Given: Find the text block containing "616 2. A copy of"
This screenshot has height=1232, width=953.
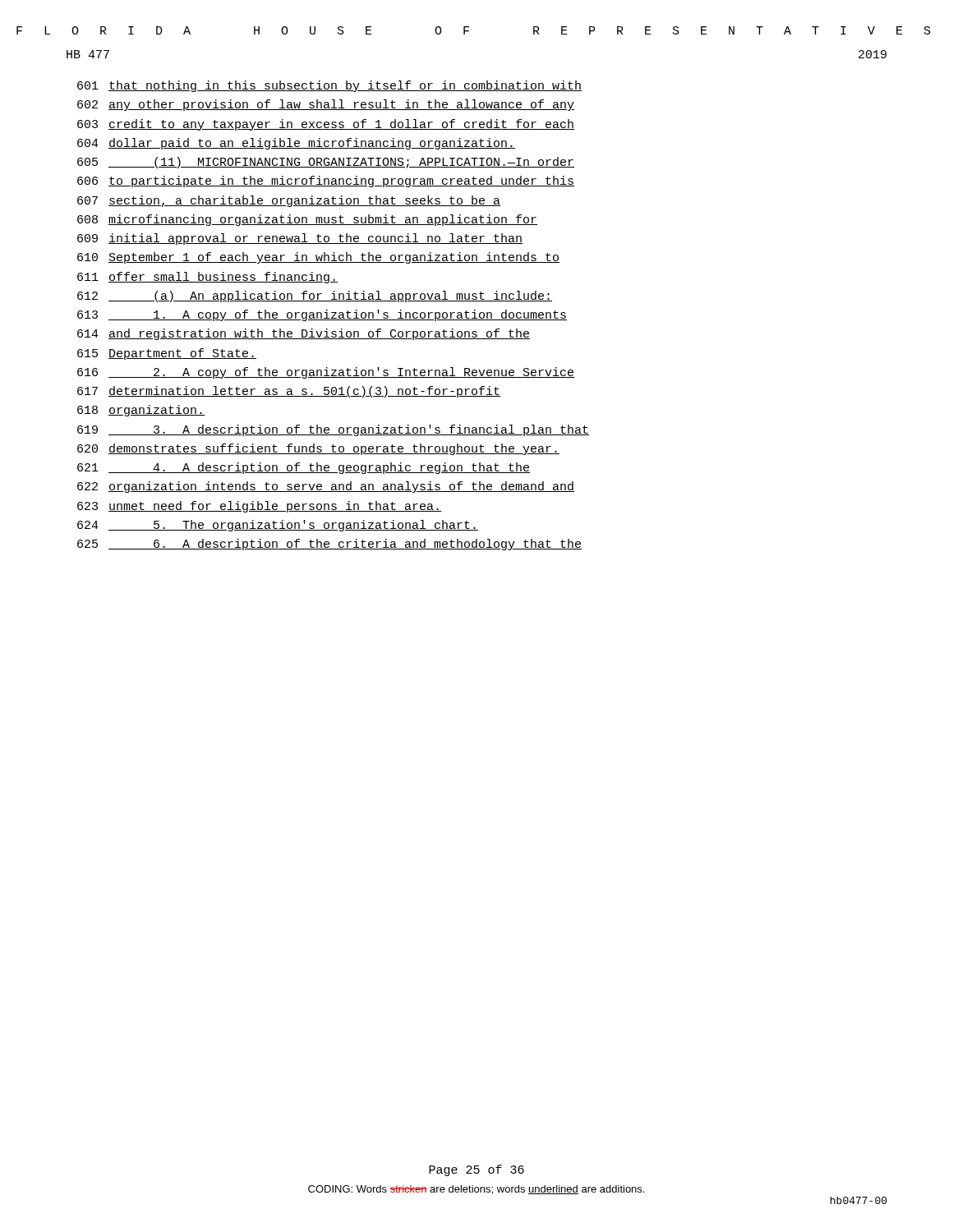Looking at the screenshot, I should click(476, 373).
